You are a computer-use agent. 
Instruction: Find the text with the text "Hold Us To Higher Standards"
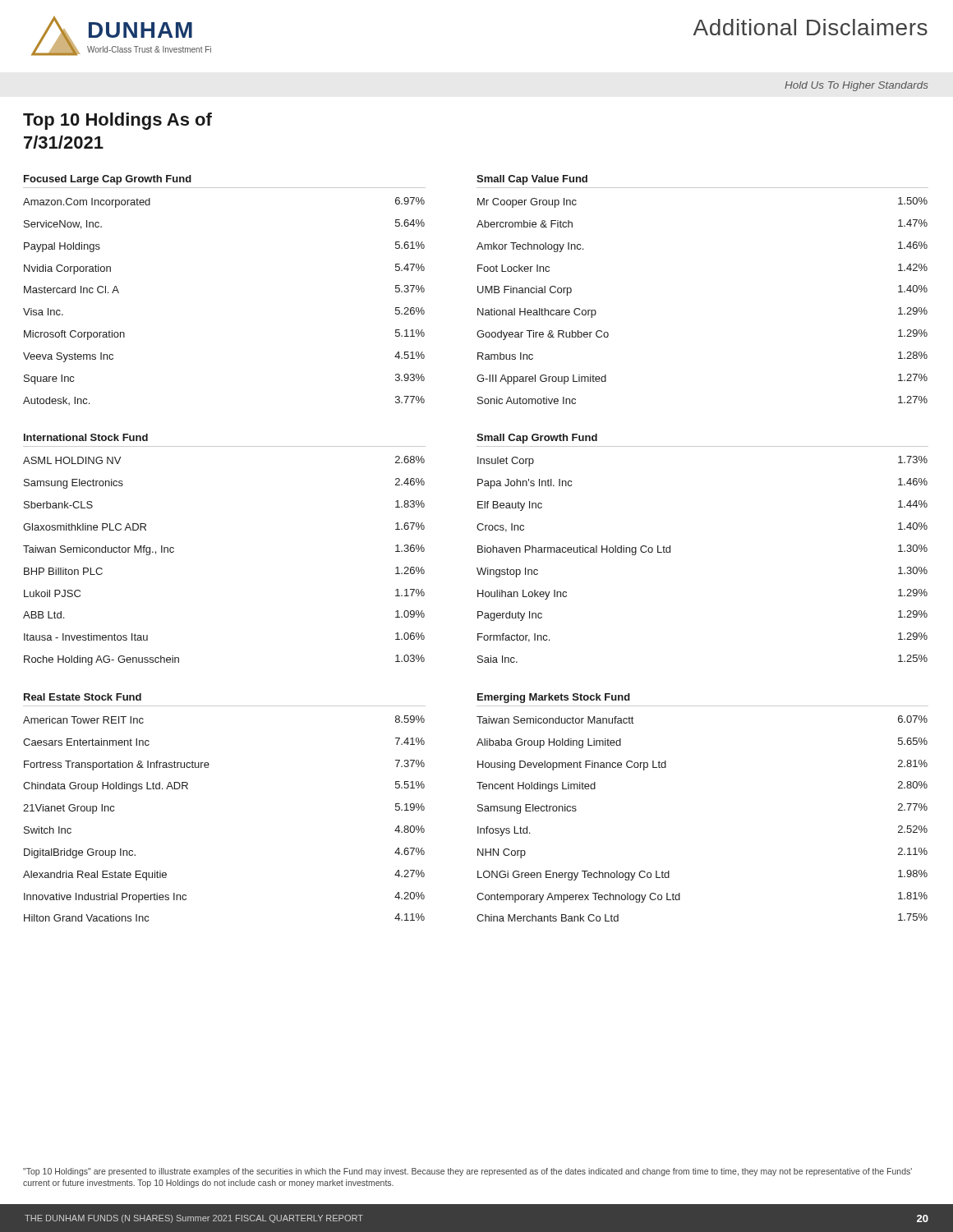[x=856, y=85]
